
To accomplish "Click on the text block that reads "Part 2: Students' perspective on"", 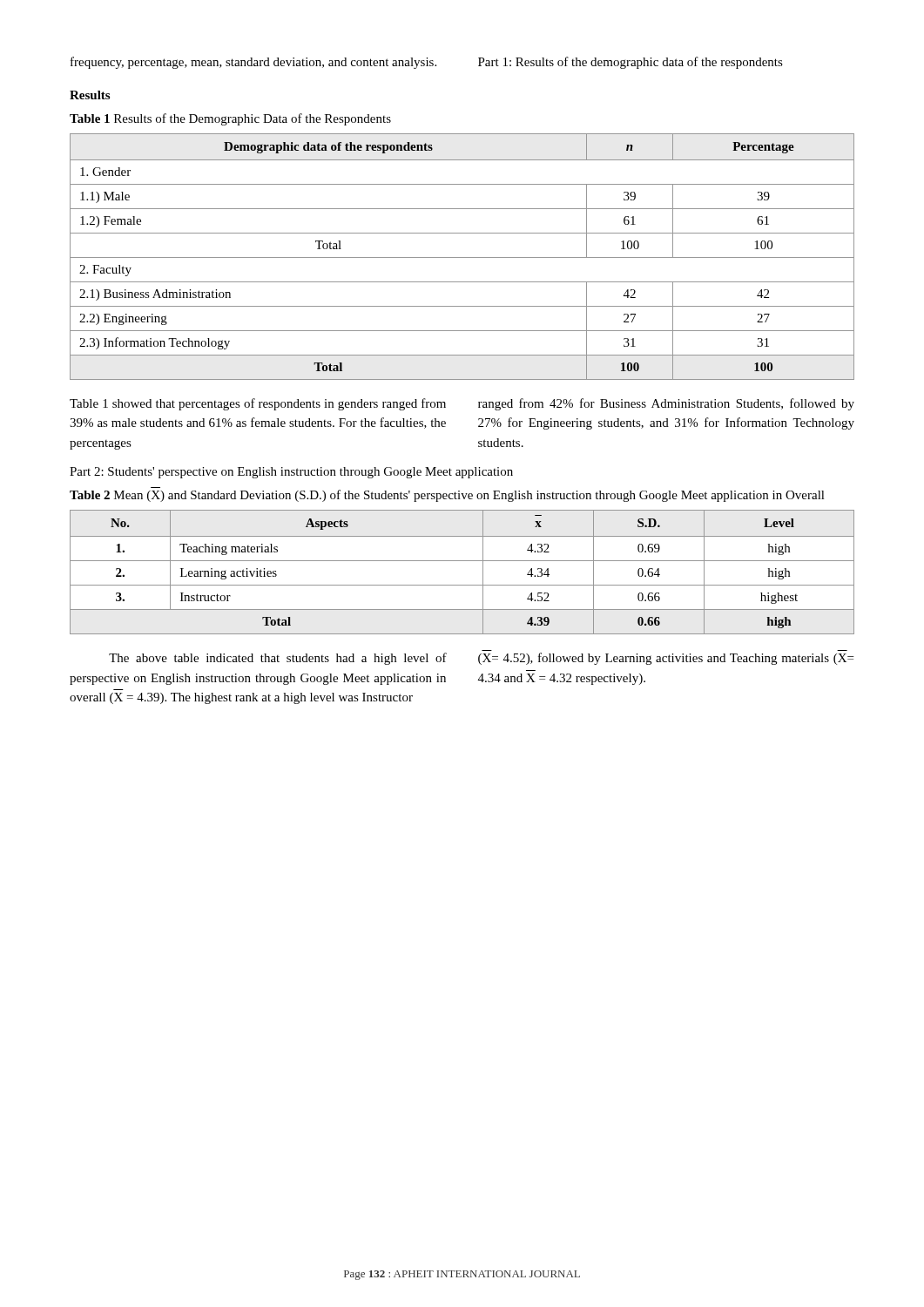I will point(291,471).
